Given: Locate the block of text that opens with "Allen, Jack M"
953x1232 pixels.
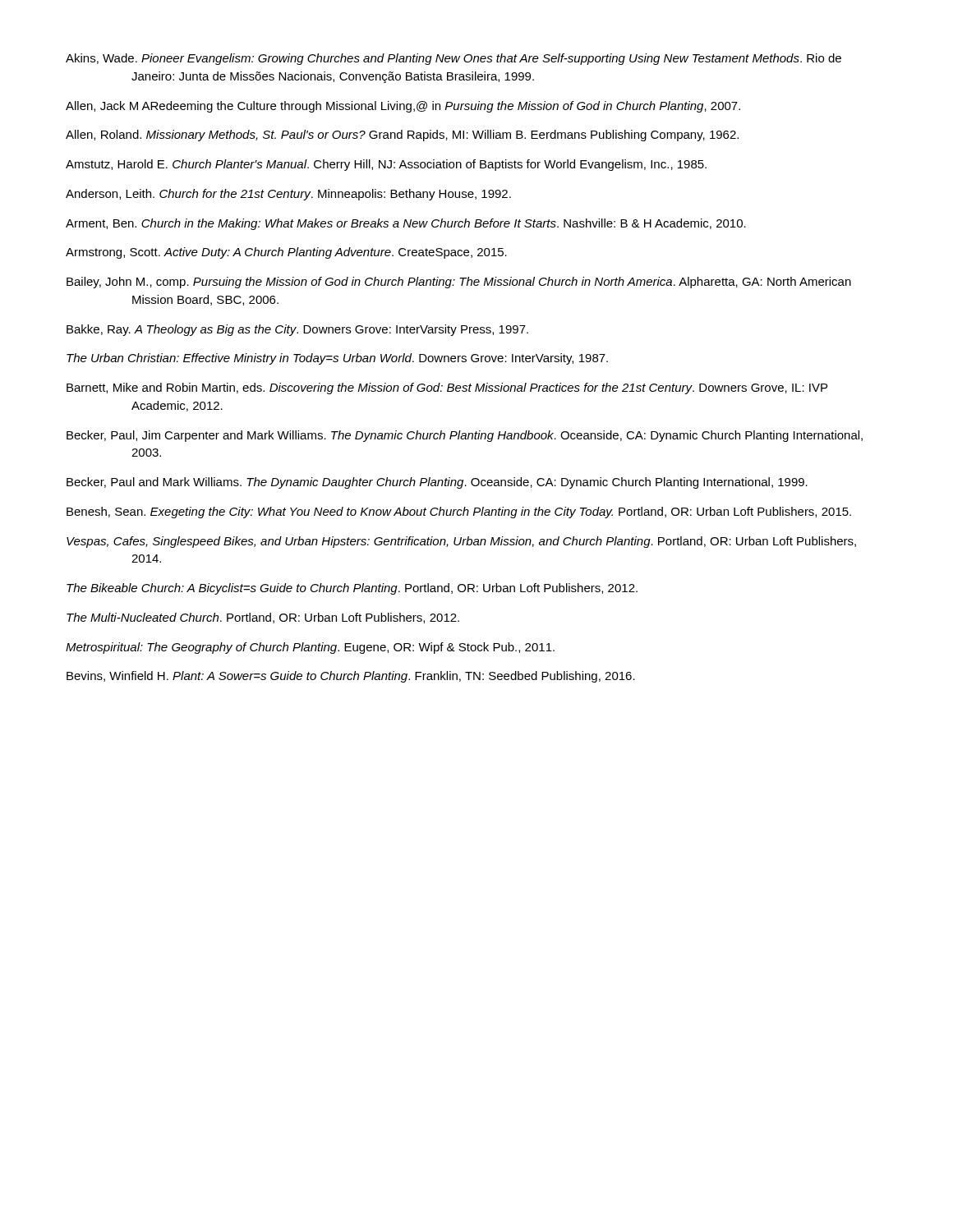Looking at the screenshot, I should pyautogui.click(x=404, y=105).
